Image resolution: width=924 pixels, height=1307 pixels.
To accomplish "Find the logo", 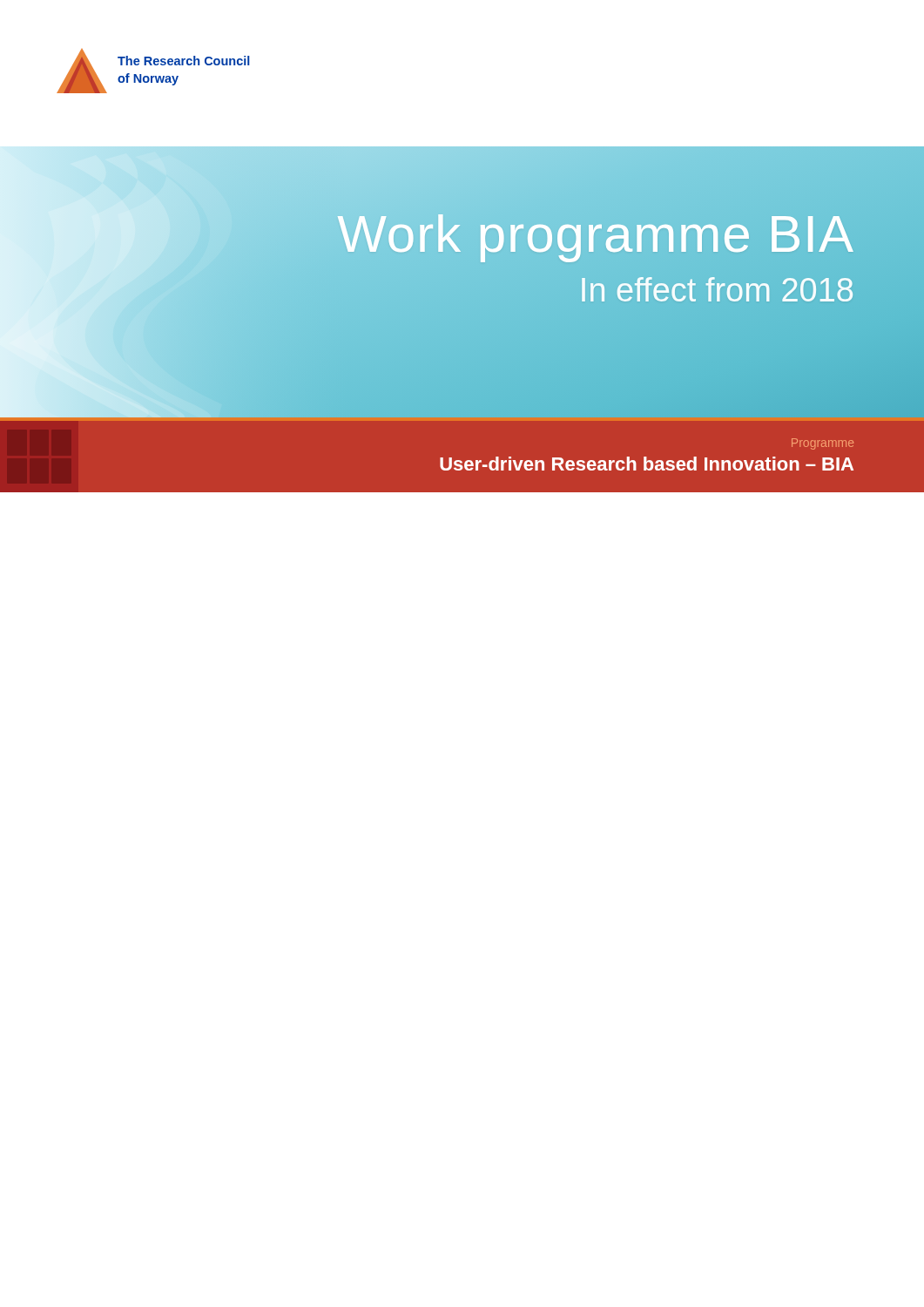I will [153, 71].
